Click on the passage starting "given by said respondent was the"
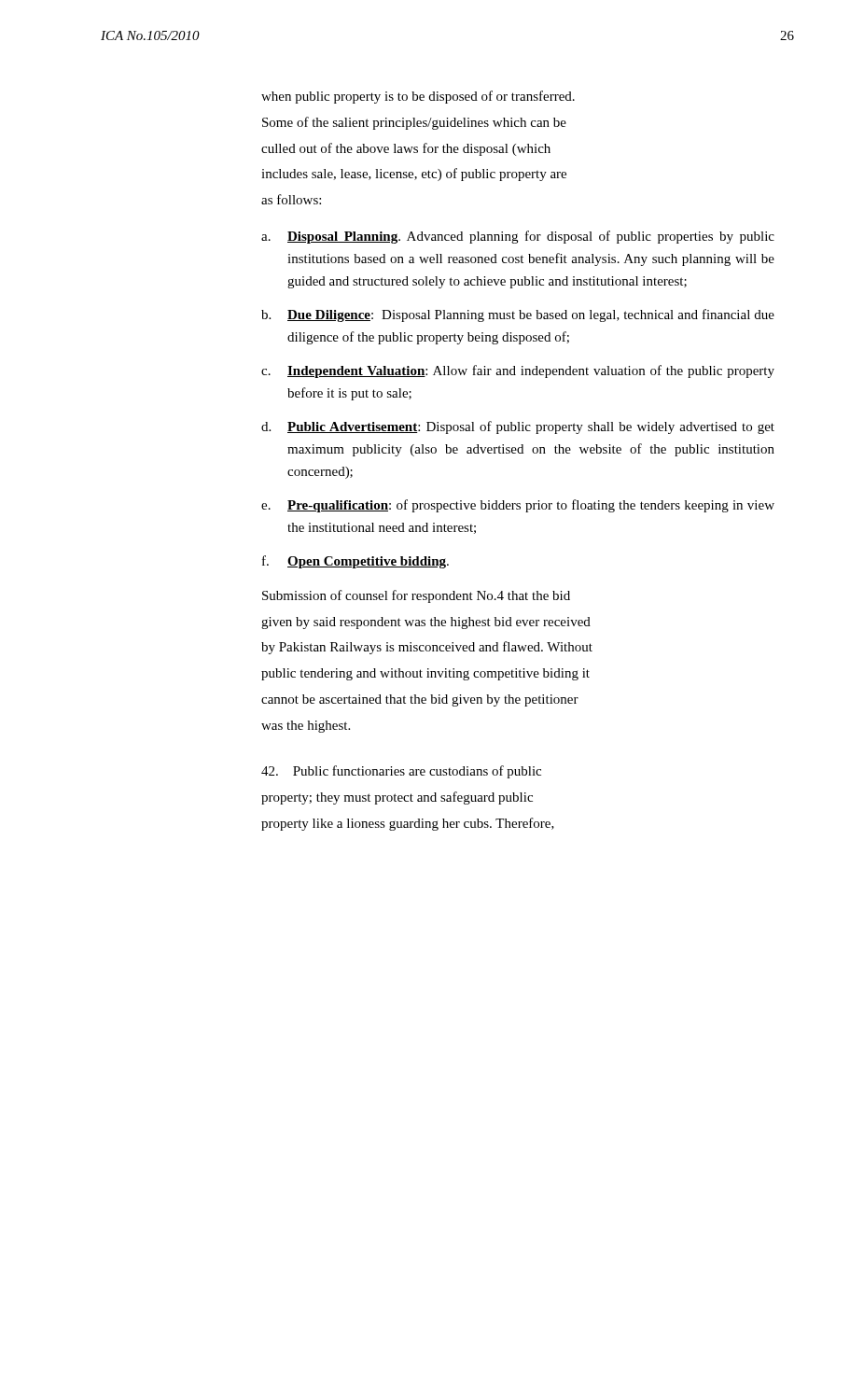 click(x=426, y=621)
